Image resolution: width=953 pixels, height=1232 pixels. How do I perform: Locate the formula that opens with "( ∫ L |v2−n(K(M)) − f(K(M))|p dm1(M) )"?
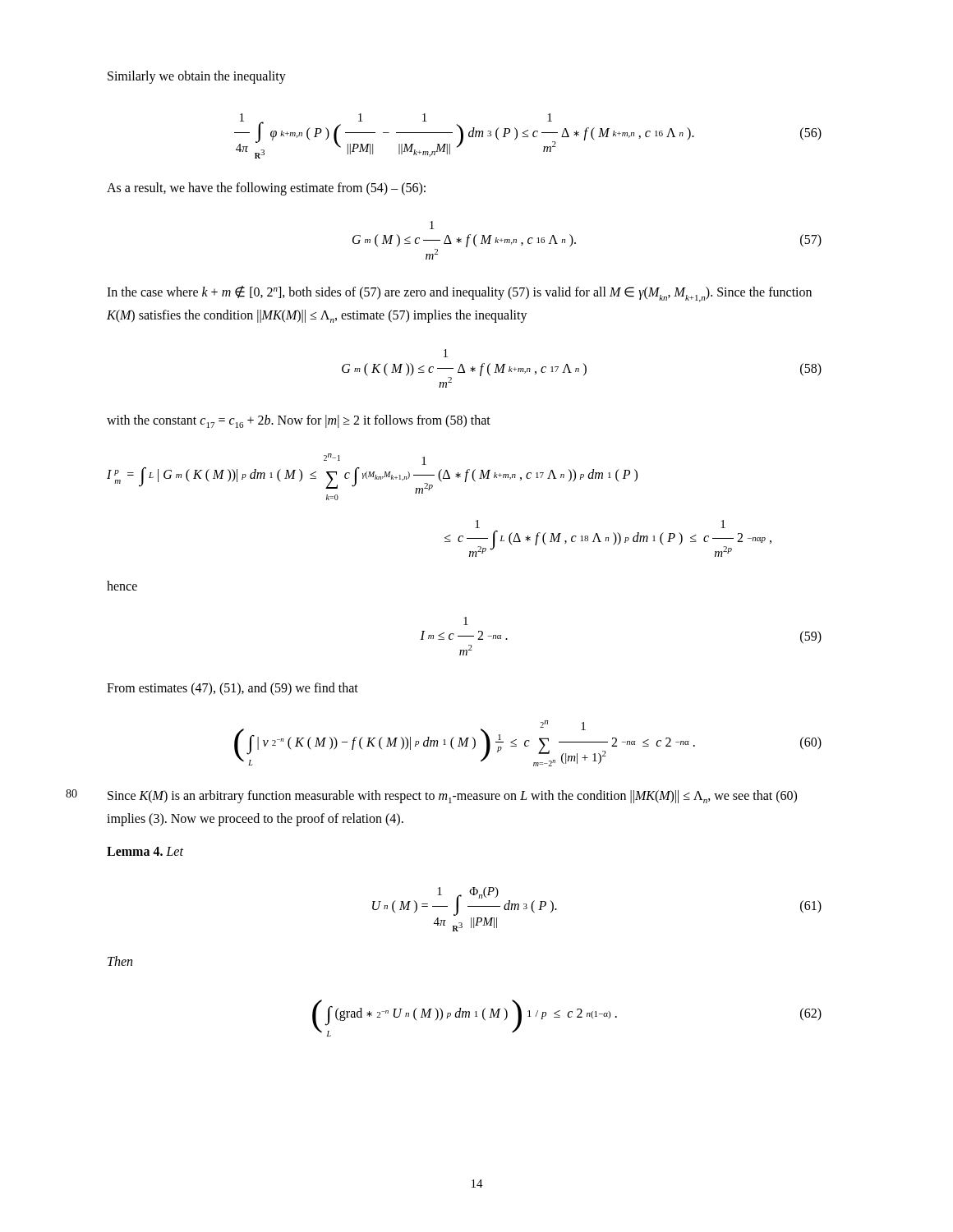point(527,742)
